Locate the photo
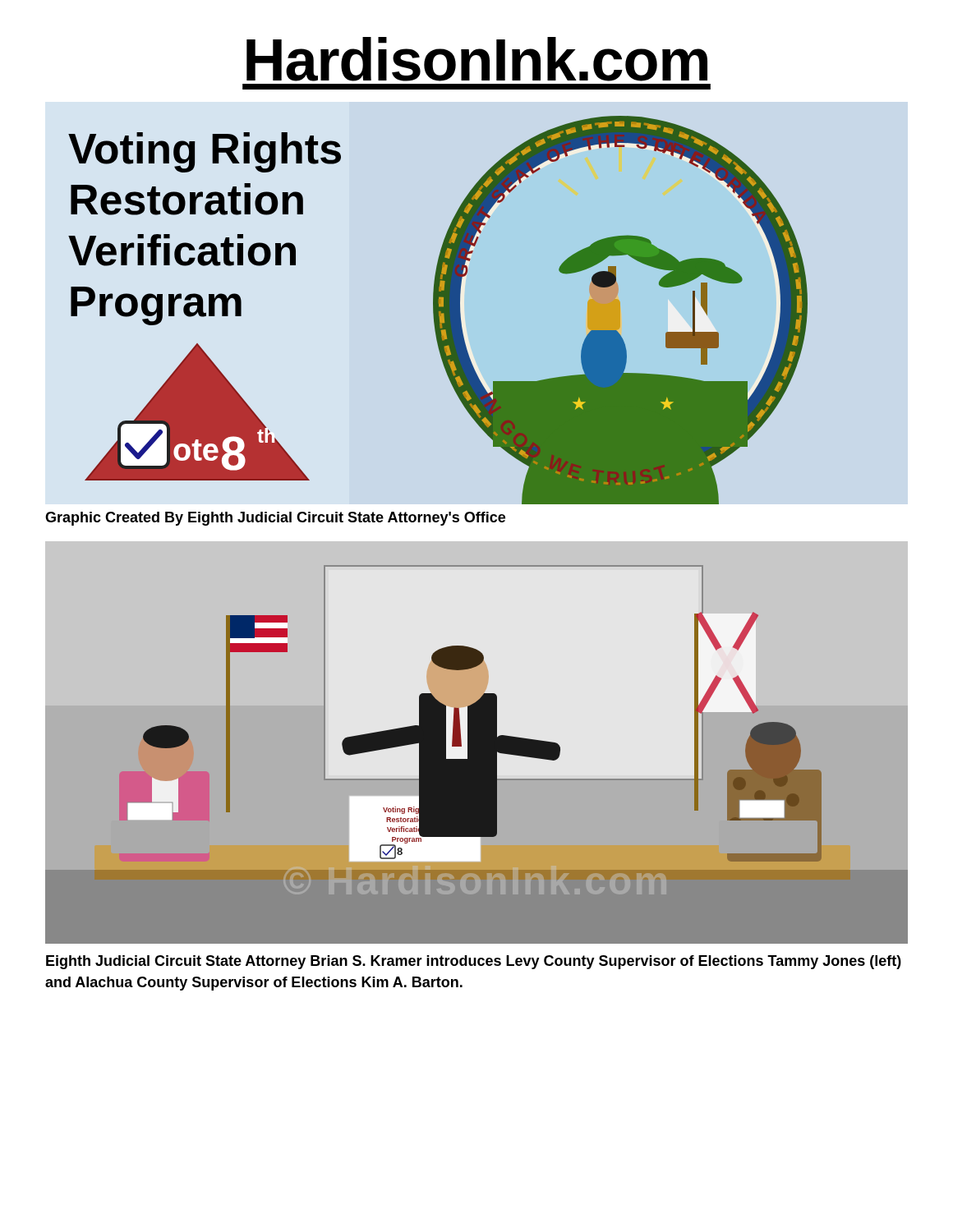Image resolution: width=953 pixels, height=1232 pixels. point(476,742)
